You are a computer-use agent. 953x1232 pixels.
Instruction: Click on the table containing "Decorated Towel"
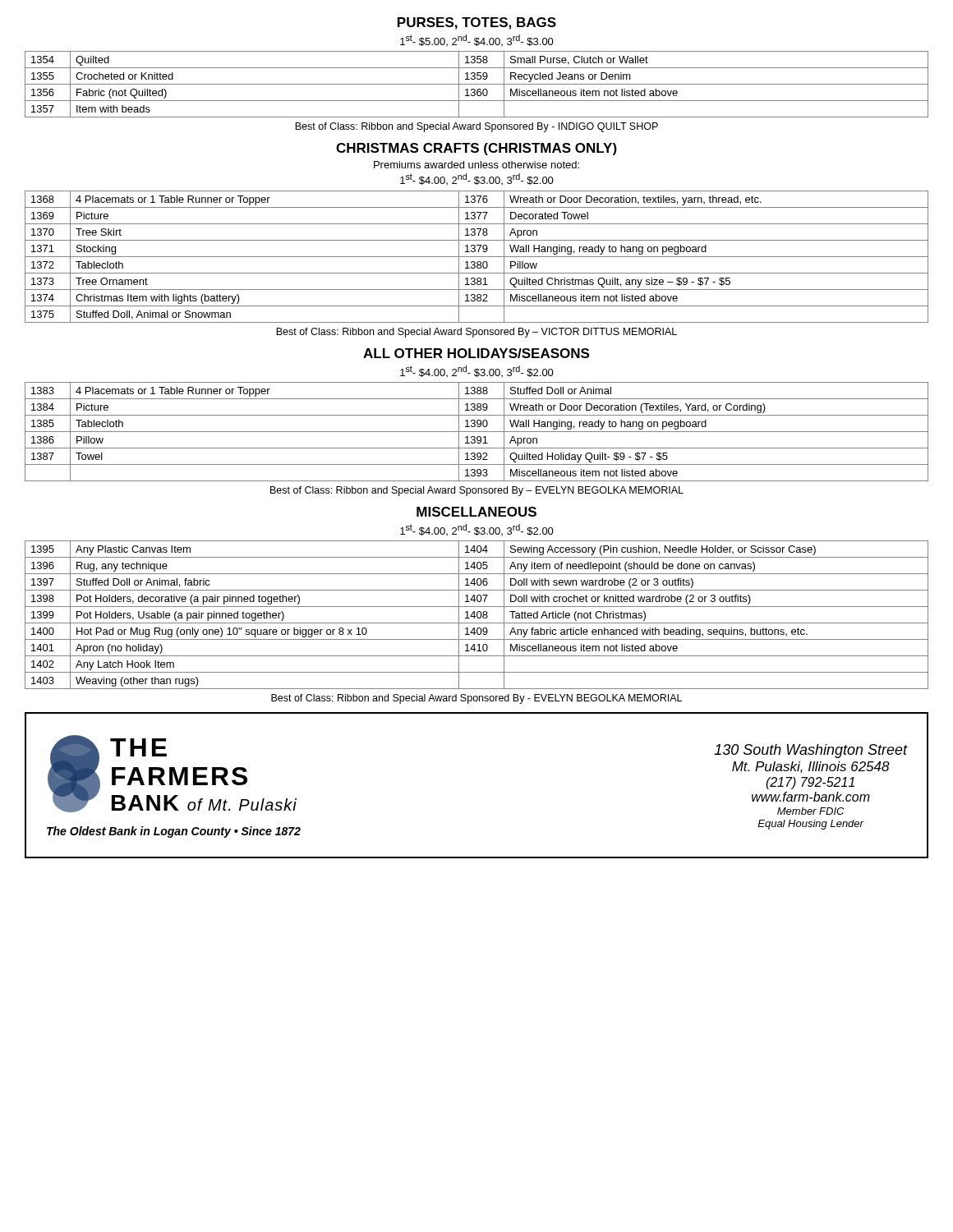click(x=476, y=256)
